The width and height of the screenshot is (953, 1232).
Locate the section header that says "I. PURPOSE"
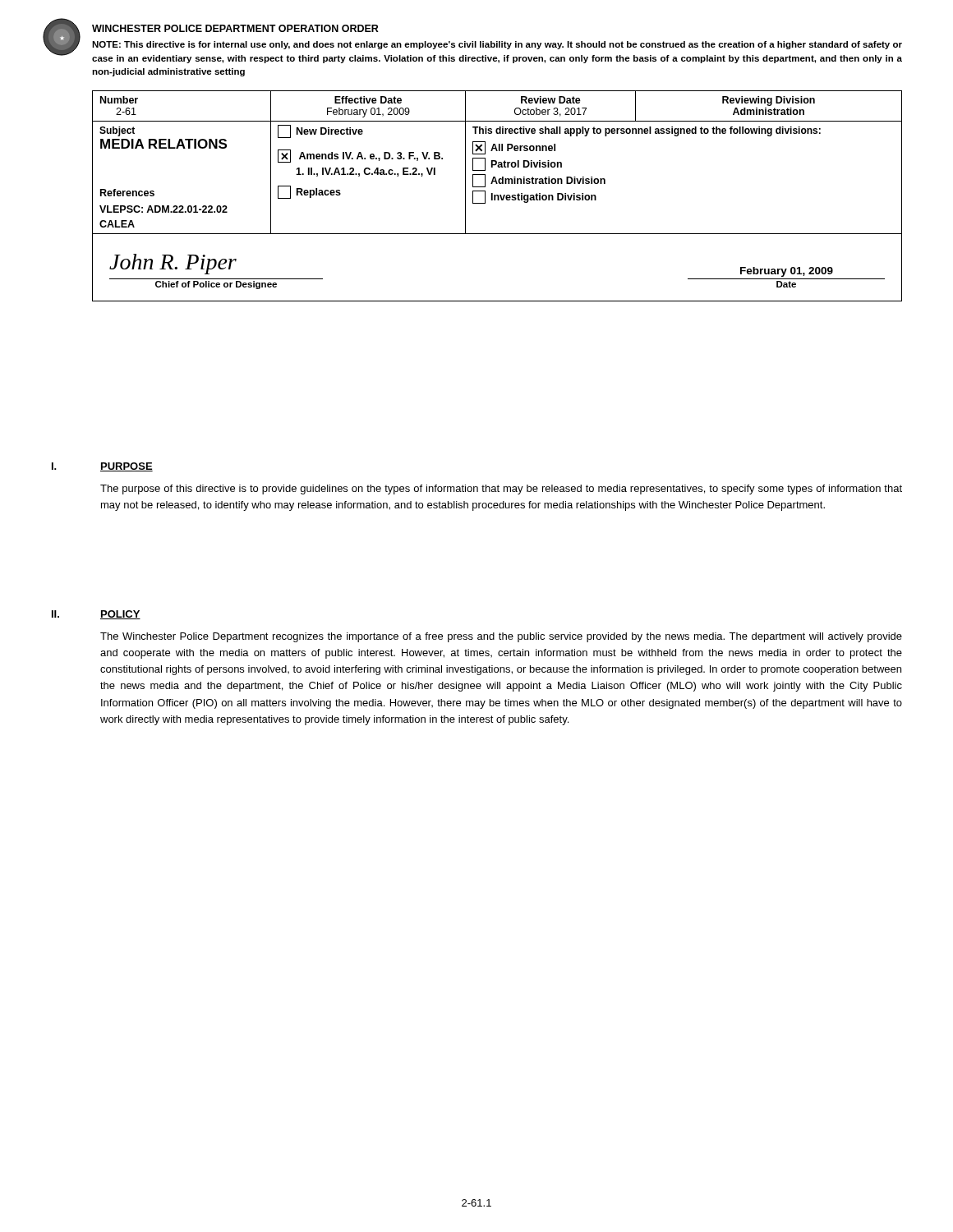[102, 467]
